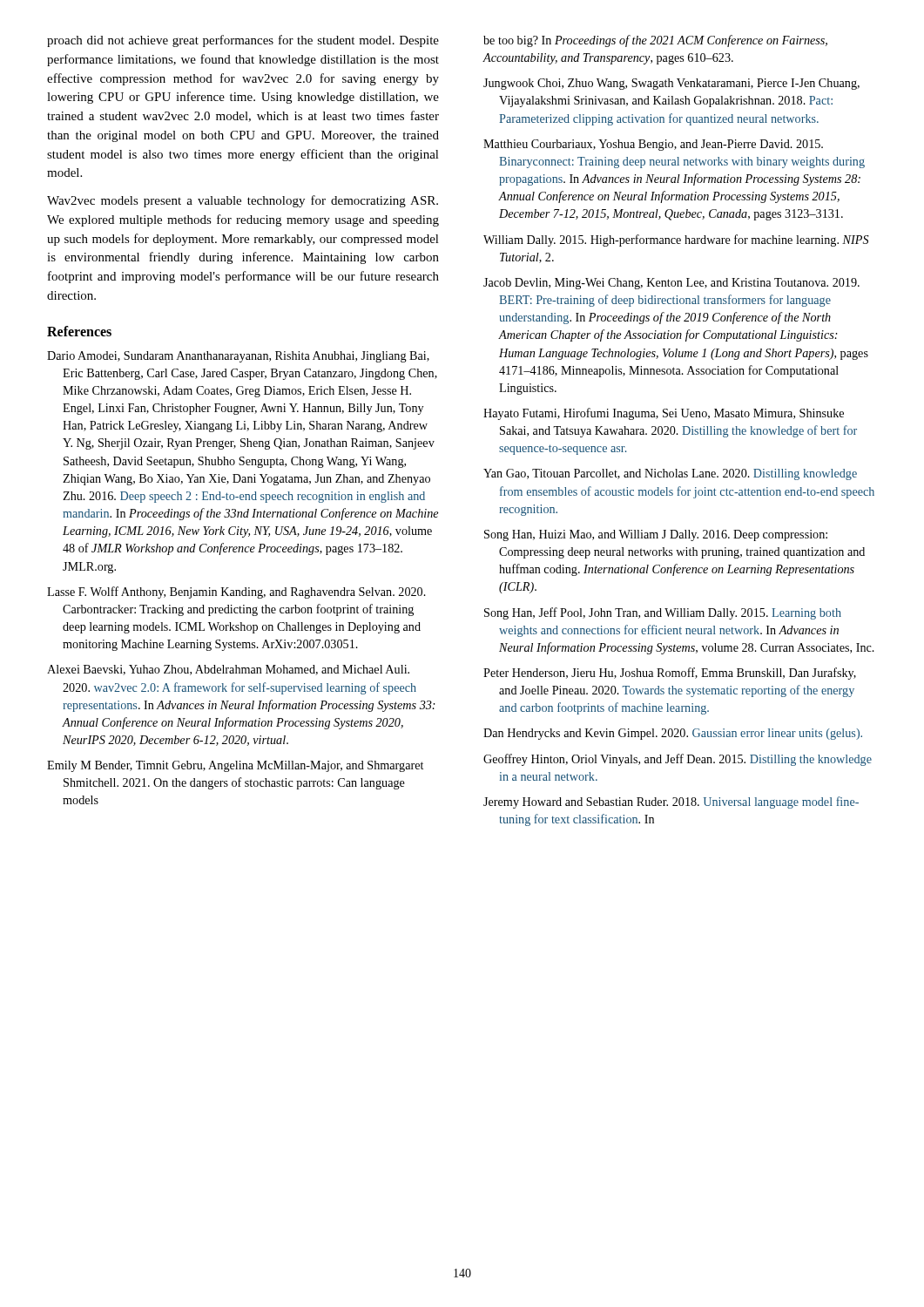924x1307 pixels.
Task: Find the block on this page that starts "Peter Henderson, Jieru Hu,"
Action: coord(670,690)
